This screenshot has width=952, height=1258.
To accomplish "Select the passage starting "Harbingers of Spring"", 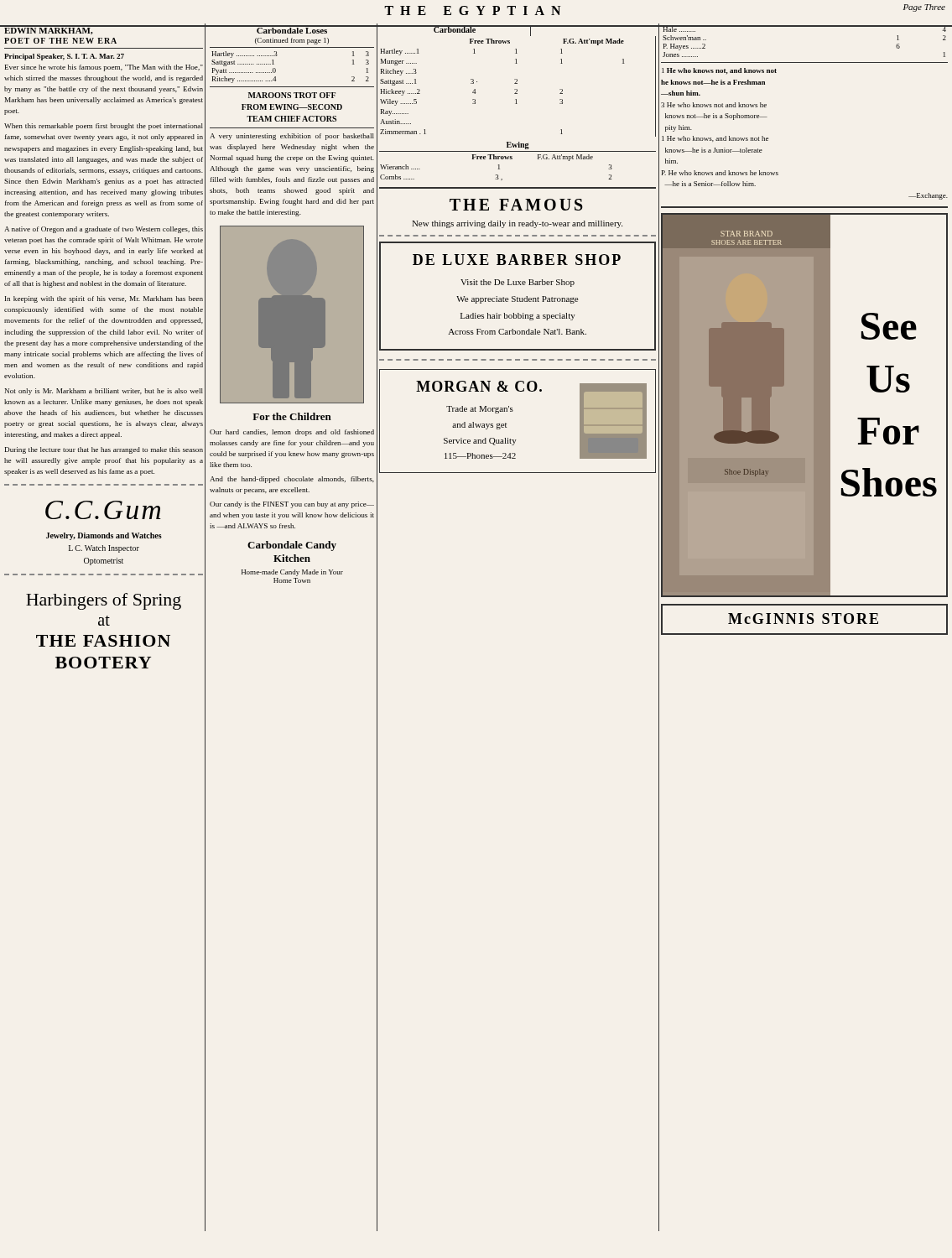I will click(104, 631).
